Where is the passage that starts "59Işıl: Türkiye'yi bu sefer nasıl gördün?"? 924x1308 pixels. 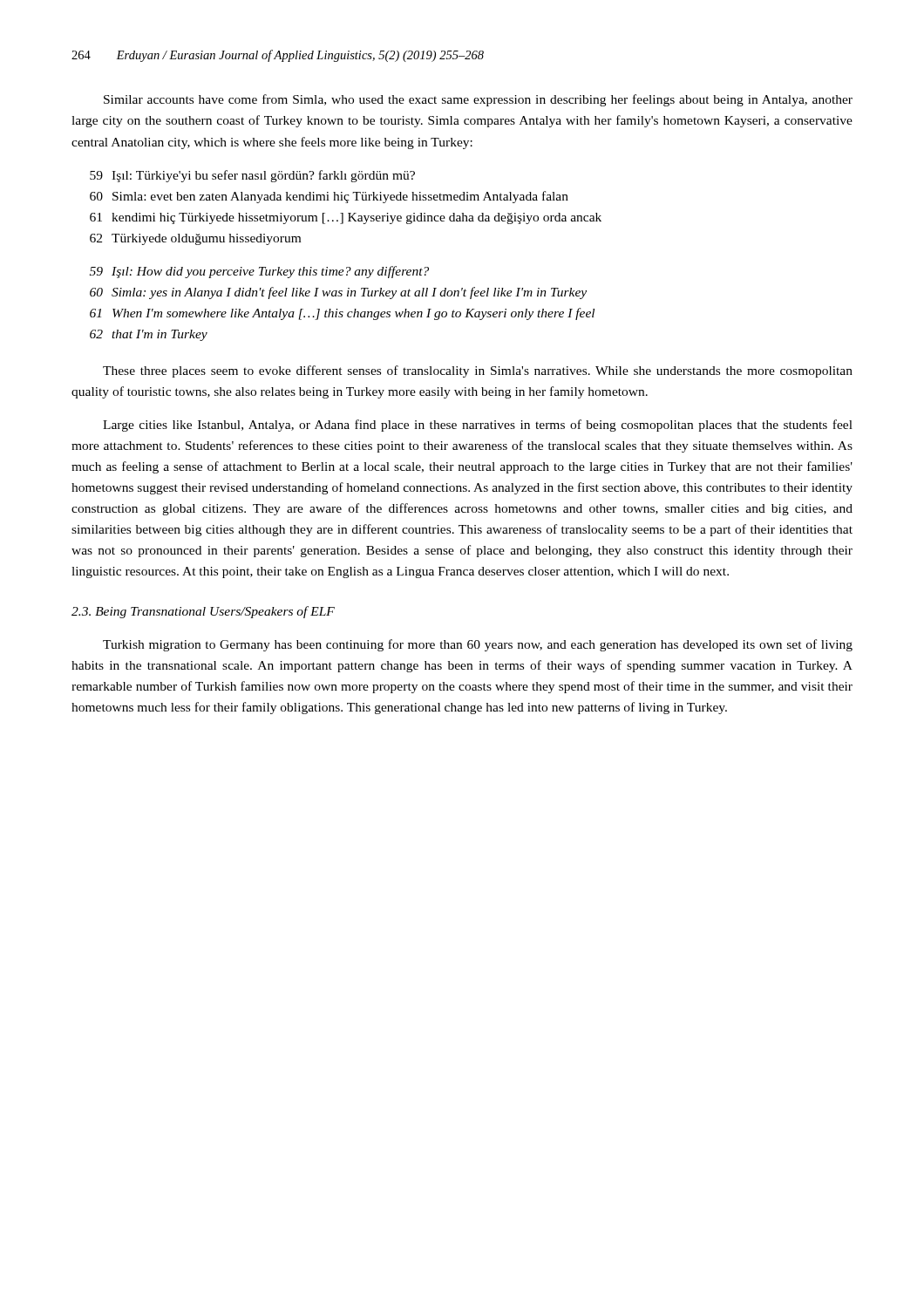click(252, 176)
